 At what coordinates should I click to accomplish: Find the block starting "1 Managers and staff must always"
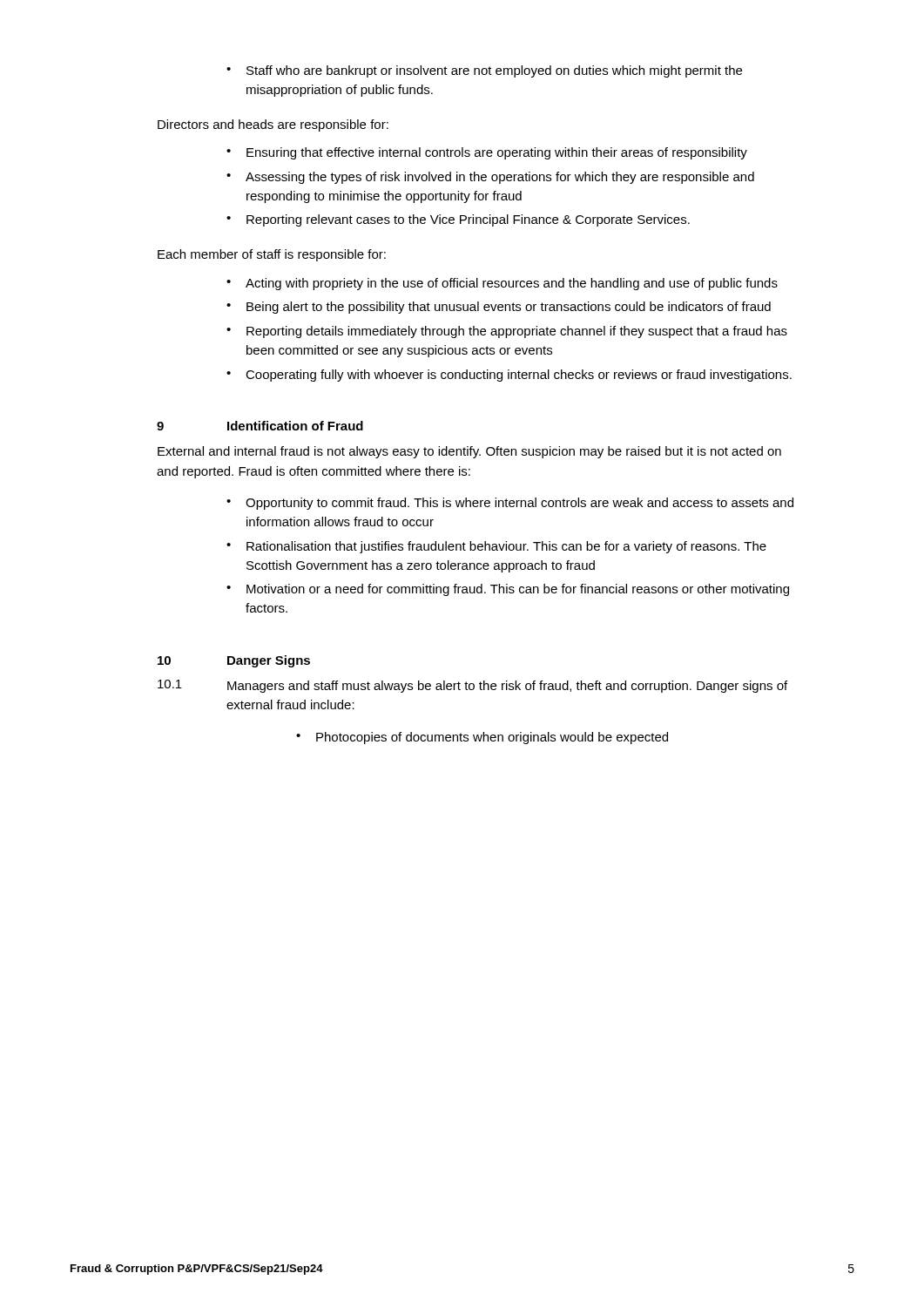(x=479, y=696)
